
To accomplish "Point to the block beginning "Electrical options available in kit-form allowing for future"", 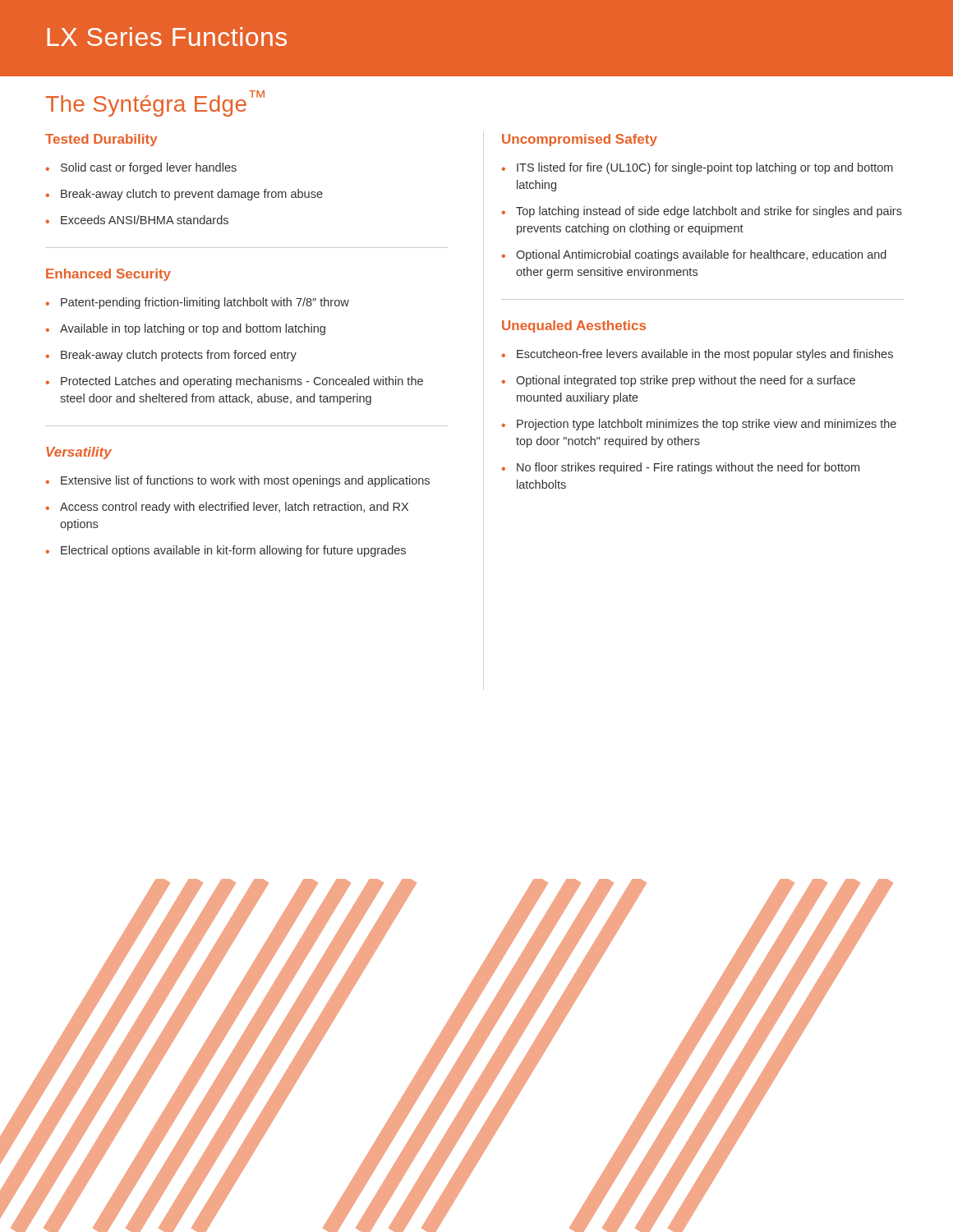I will [x=233, y=550].
